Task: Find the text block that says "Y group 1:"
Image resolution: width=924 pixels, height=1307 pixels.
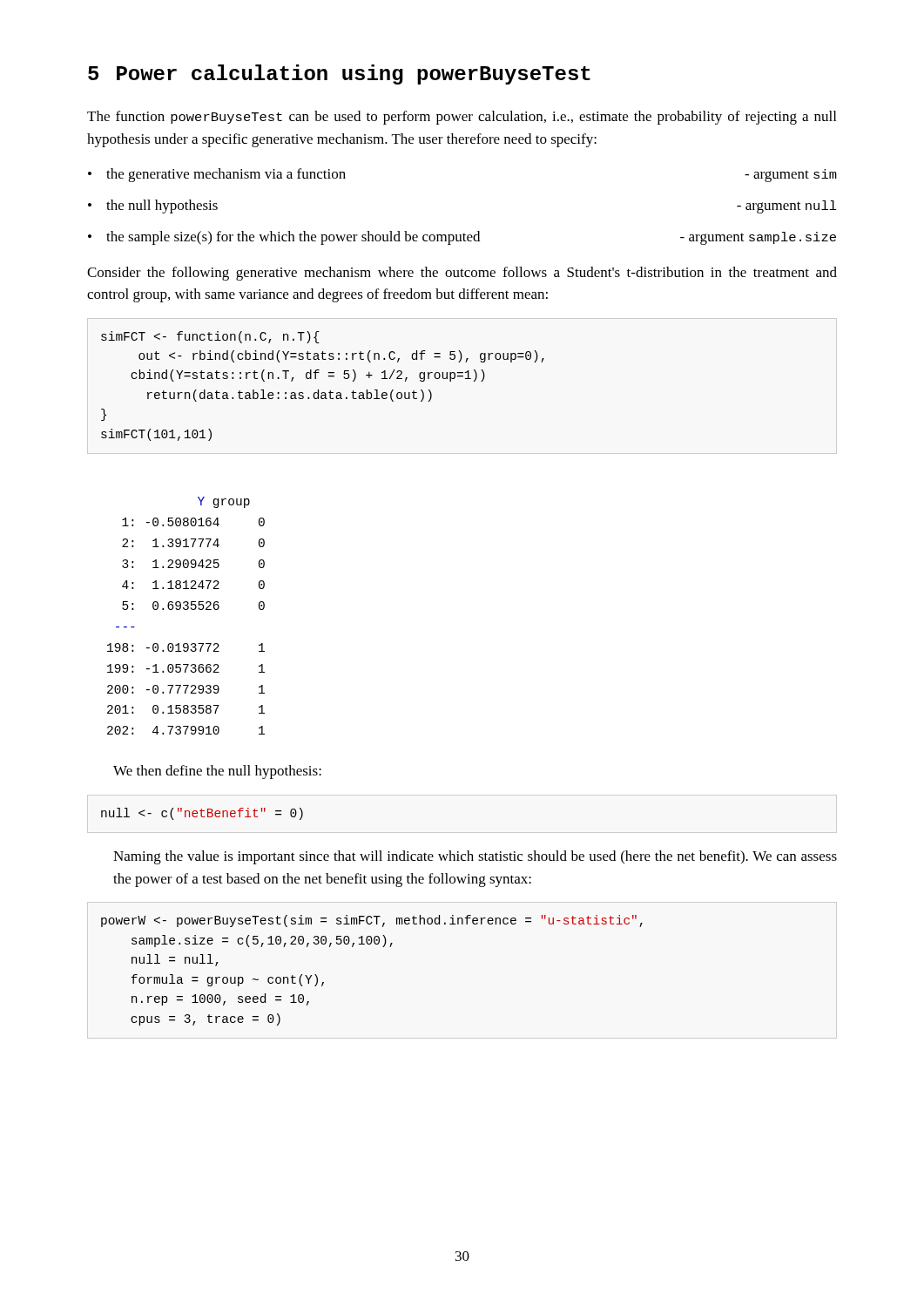Action: [x=186, y=617]
